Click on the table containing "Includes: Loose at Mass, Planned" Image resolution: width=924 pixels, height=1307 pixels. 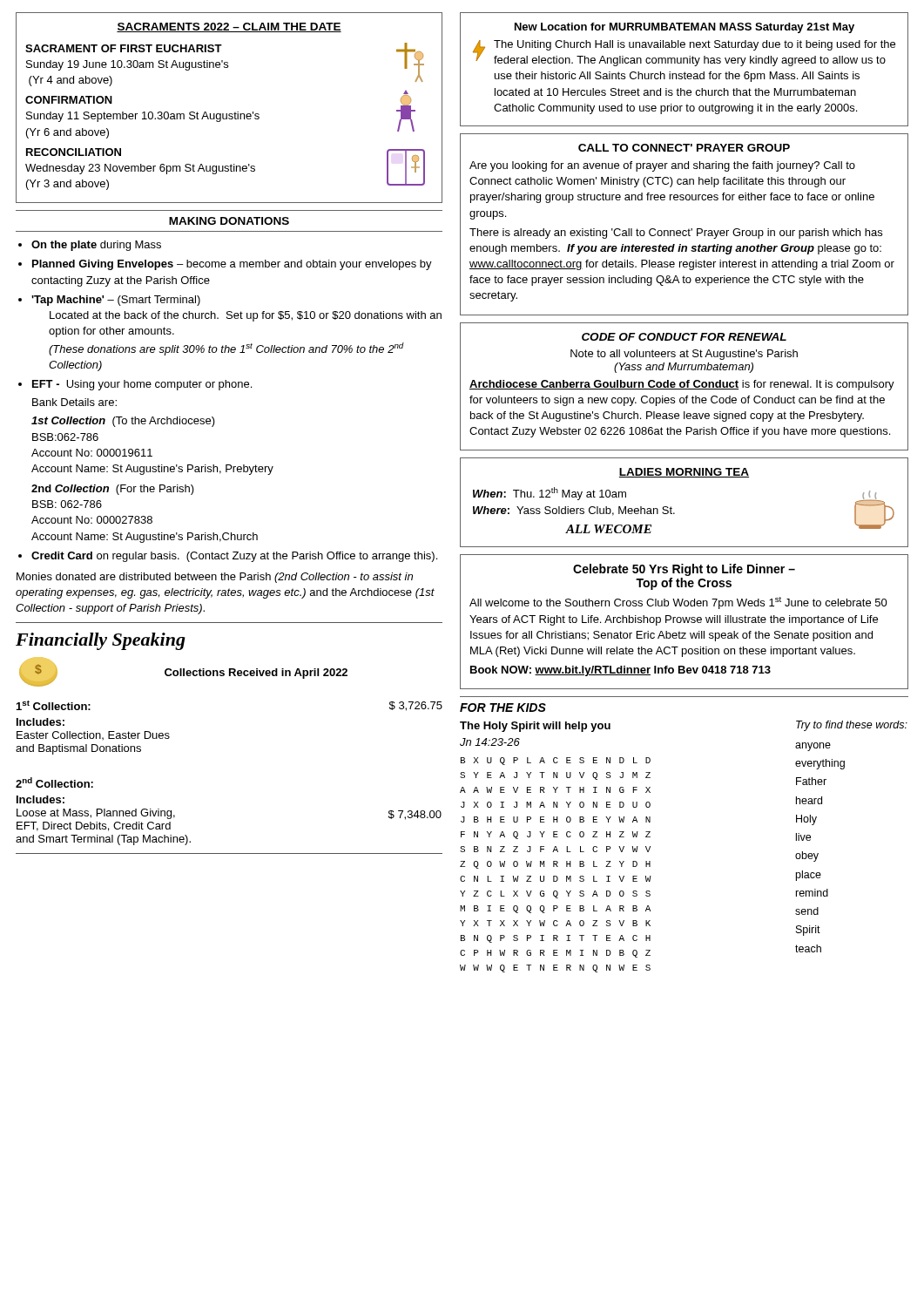tap(229, 771)
